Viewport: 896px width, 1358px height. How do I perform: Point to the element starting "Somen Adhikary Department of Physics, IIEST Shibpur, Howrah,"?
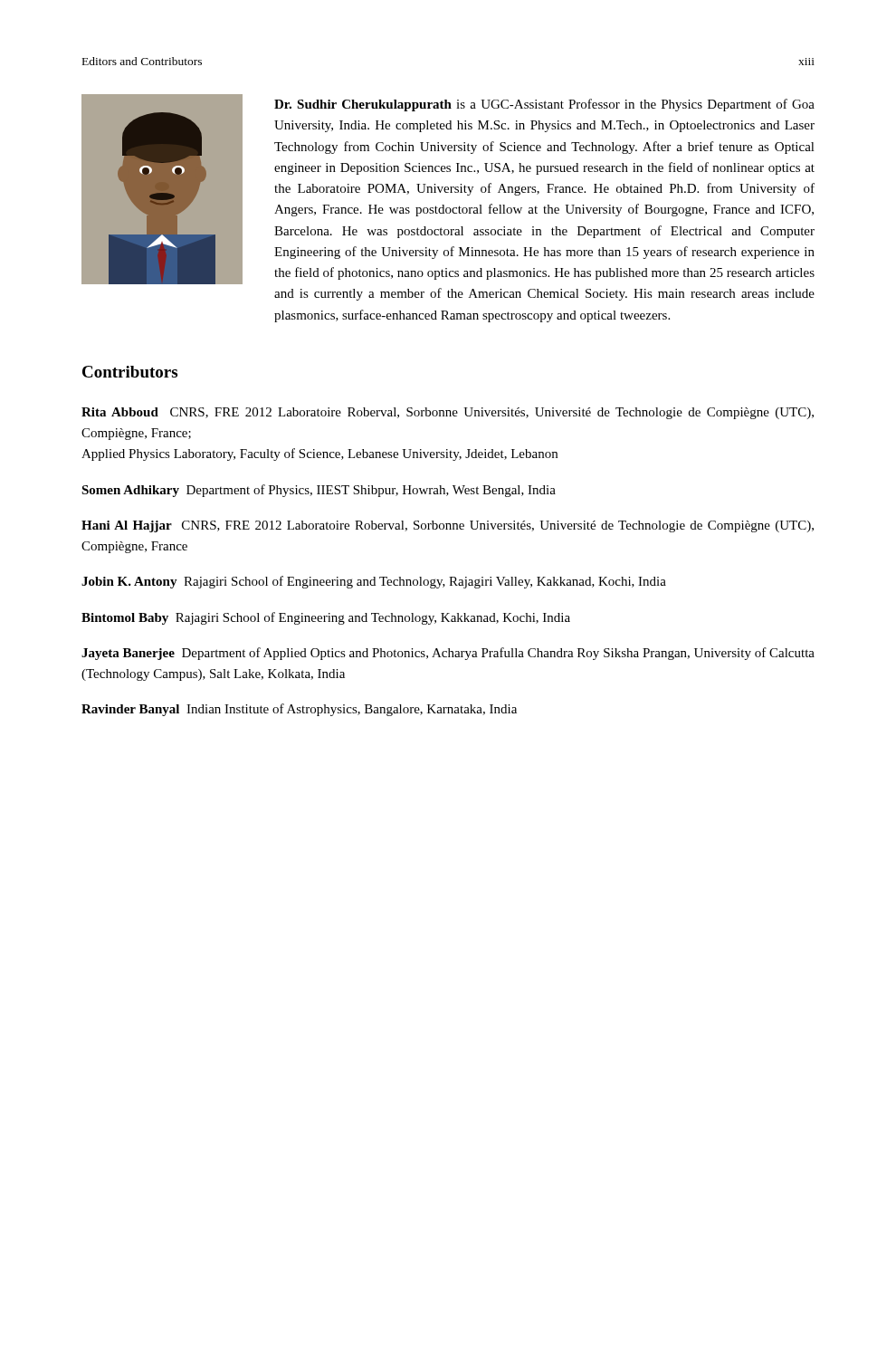pyautogui.click(x=319, y=489)
